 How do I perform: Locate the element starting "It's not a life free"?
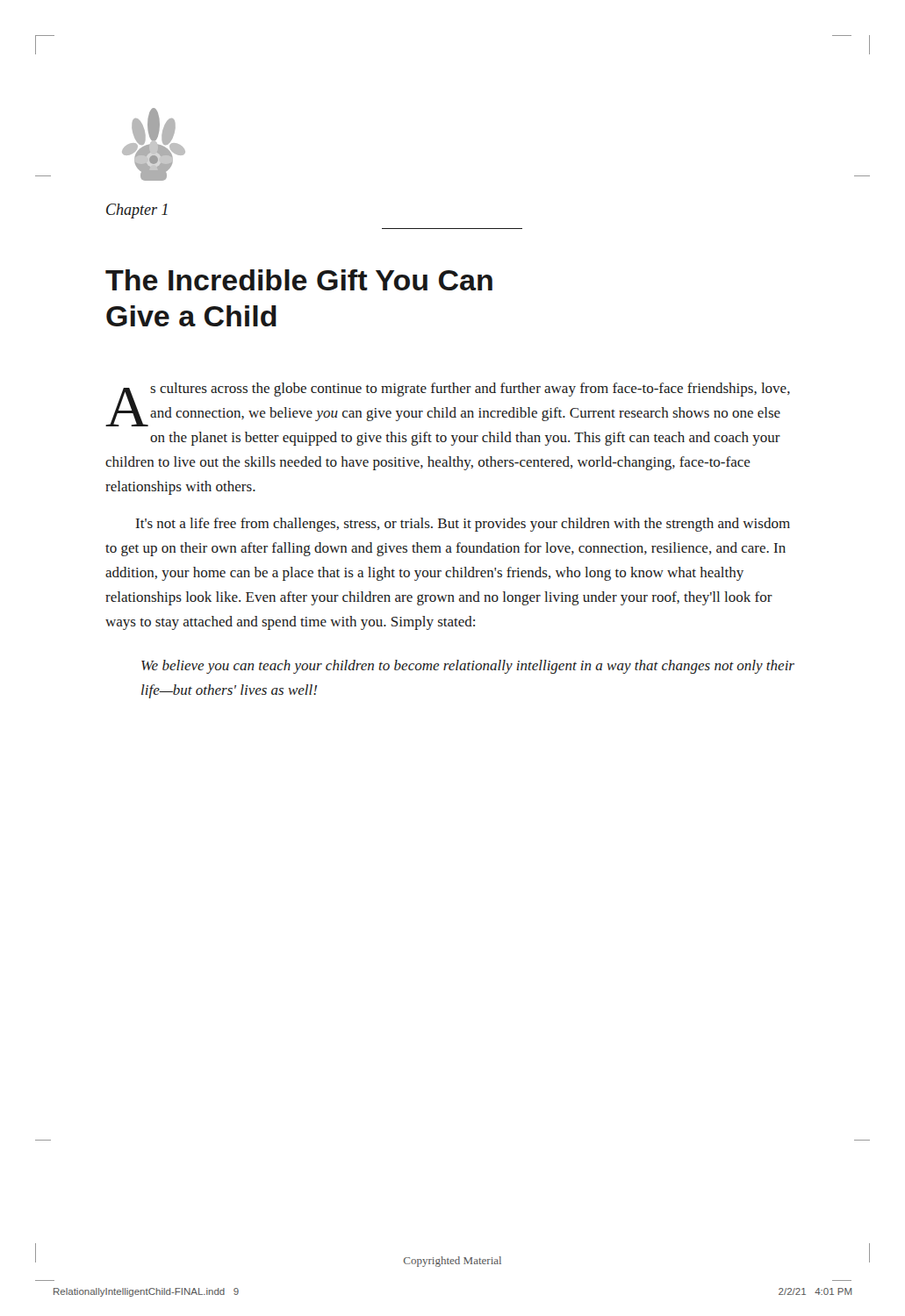(x=448, y=572)
